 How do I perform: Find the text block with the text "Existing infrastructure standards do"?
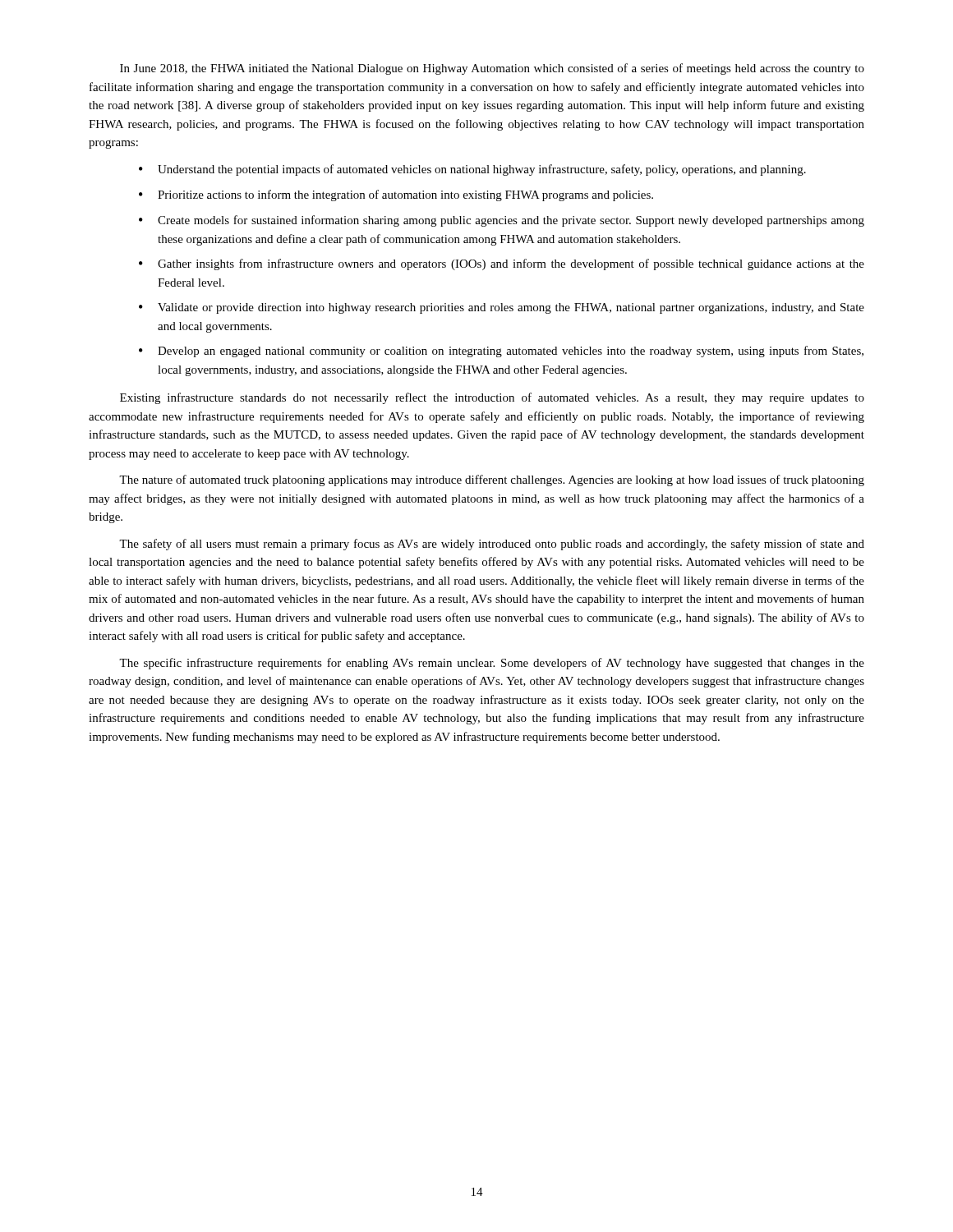tap(476, 426)
